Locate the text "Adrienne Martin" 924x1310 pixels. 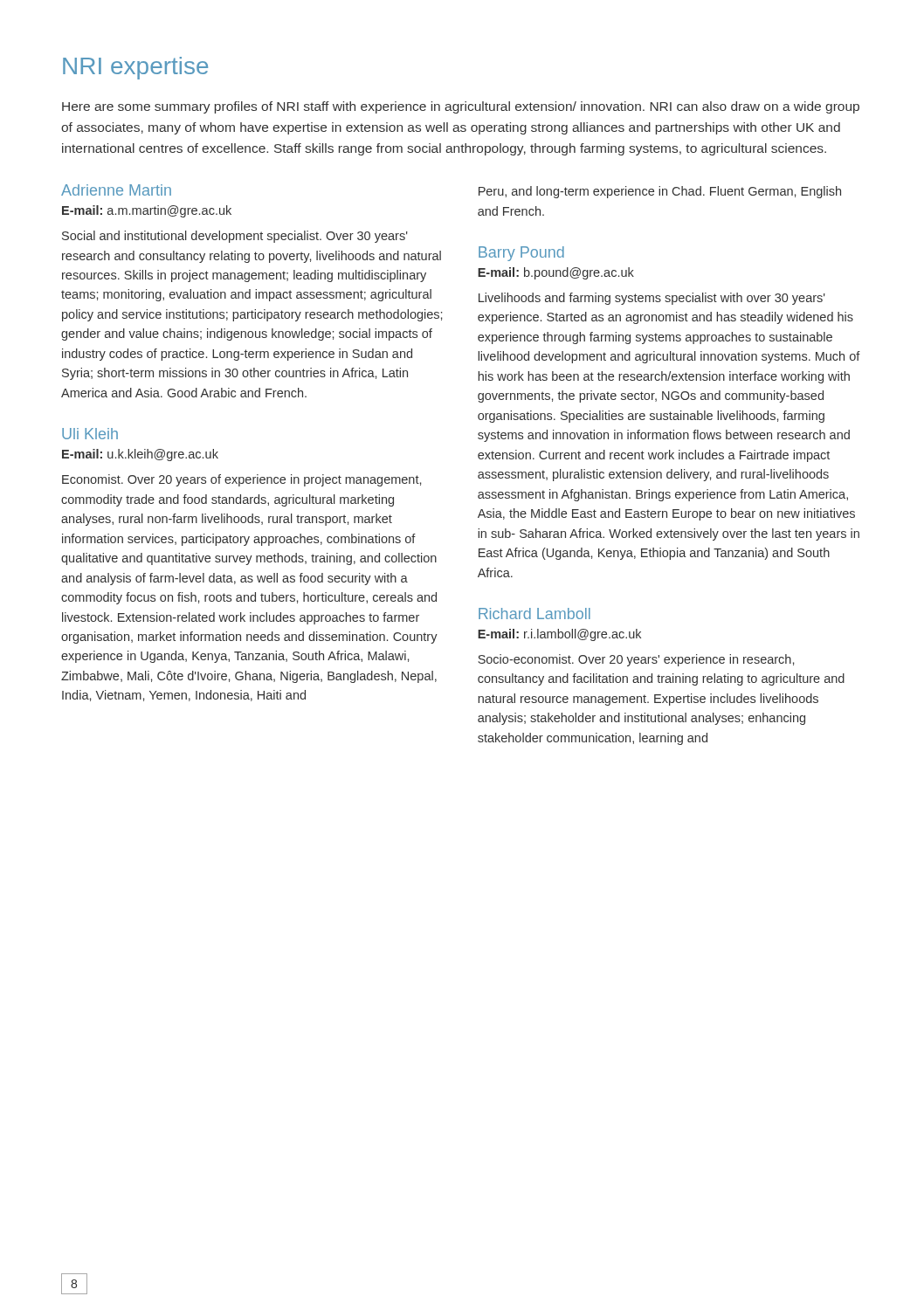pyautogui.click(x=116, y=190)
